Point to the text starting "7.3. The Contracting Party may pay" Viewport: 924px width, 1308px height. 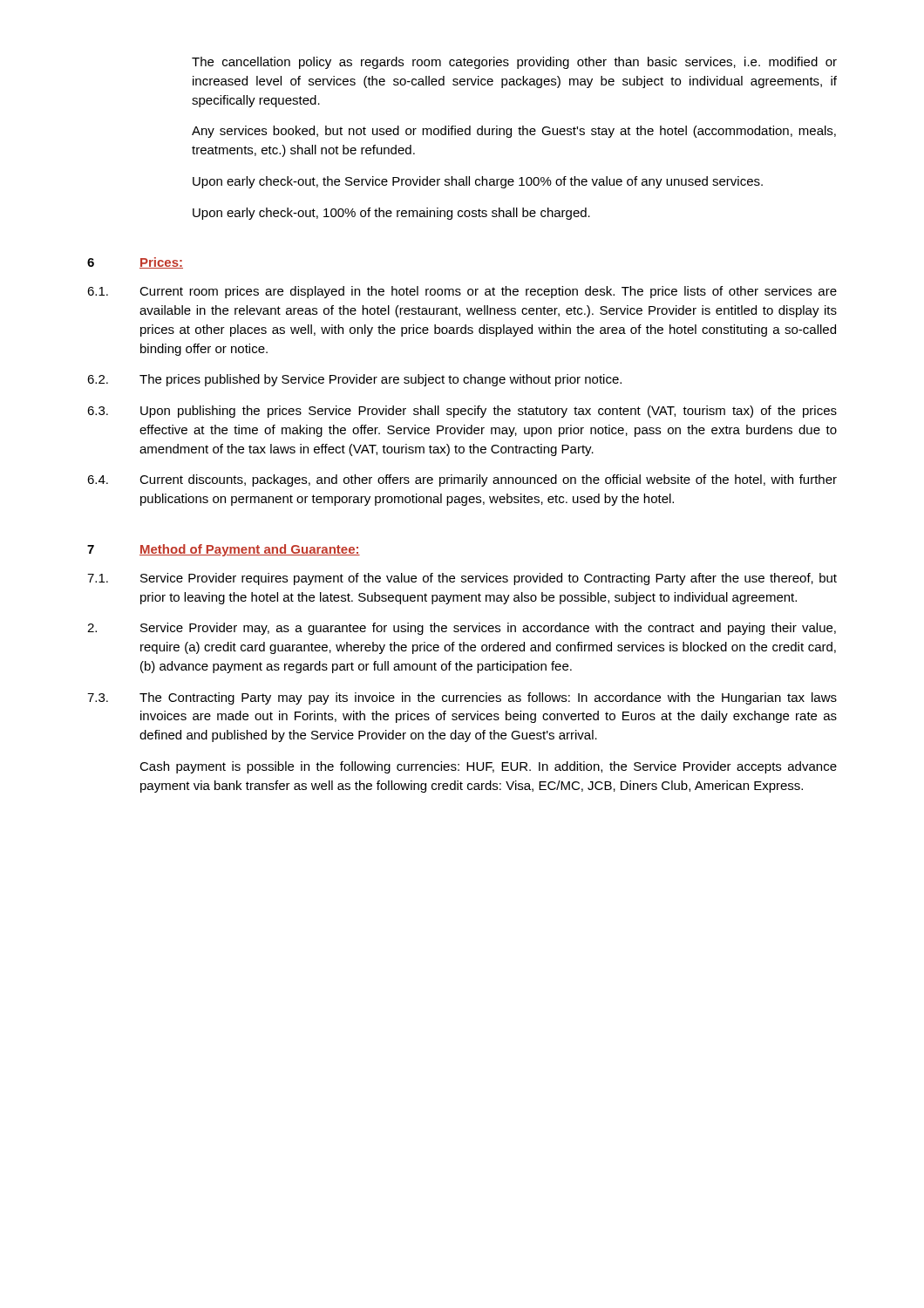coord(462,716)
